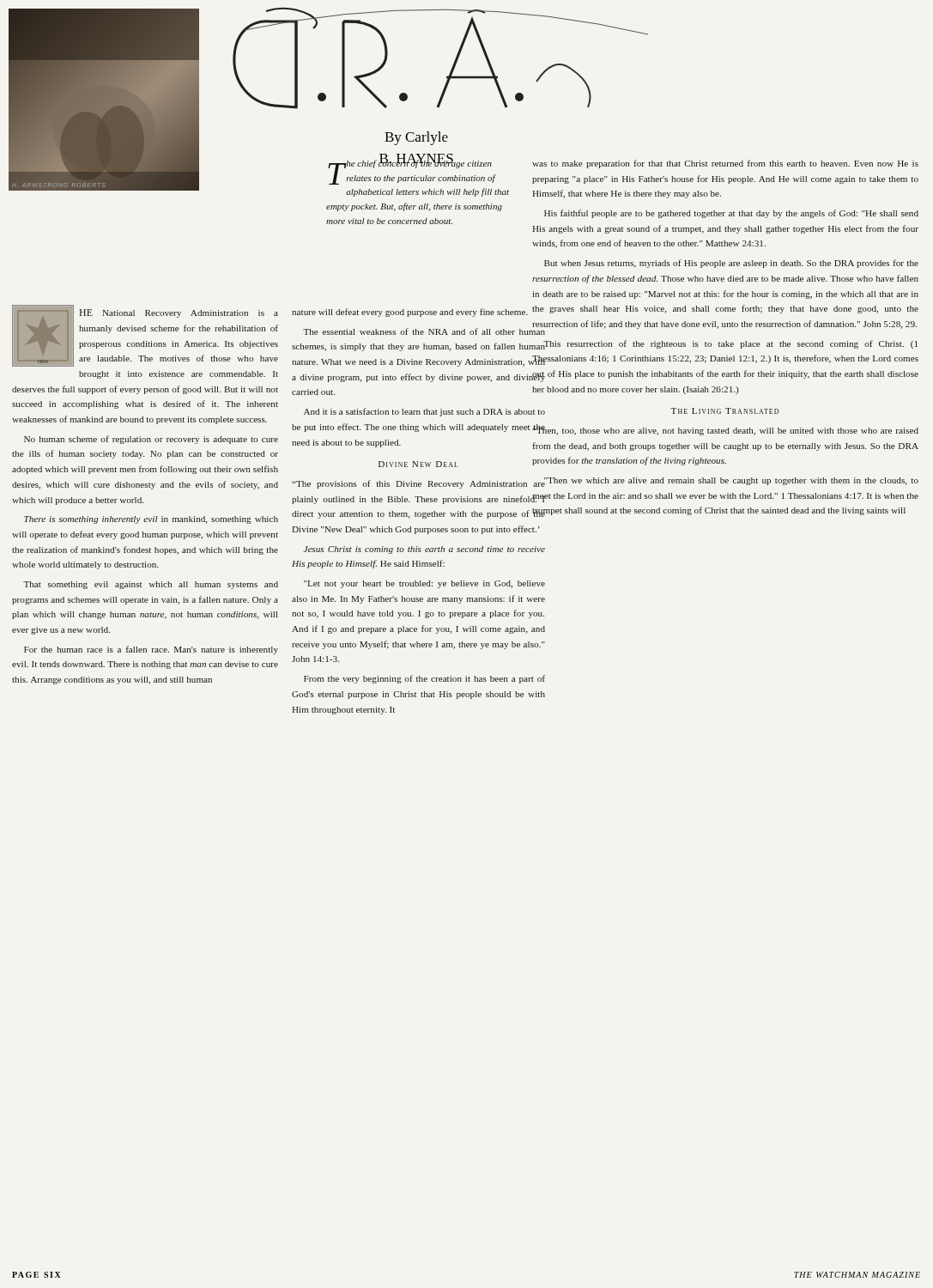The width and height of the screenshot is (933, 1288).
Task: Point to the block beginning "nature will defeat every good purpose and"
Action: click(418, 511)
